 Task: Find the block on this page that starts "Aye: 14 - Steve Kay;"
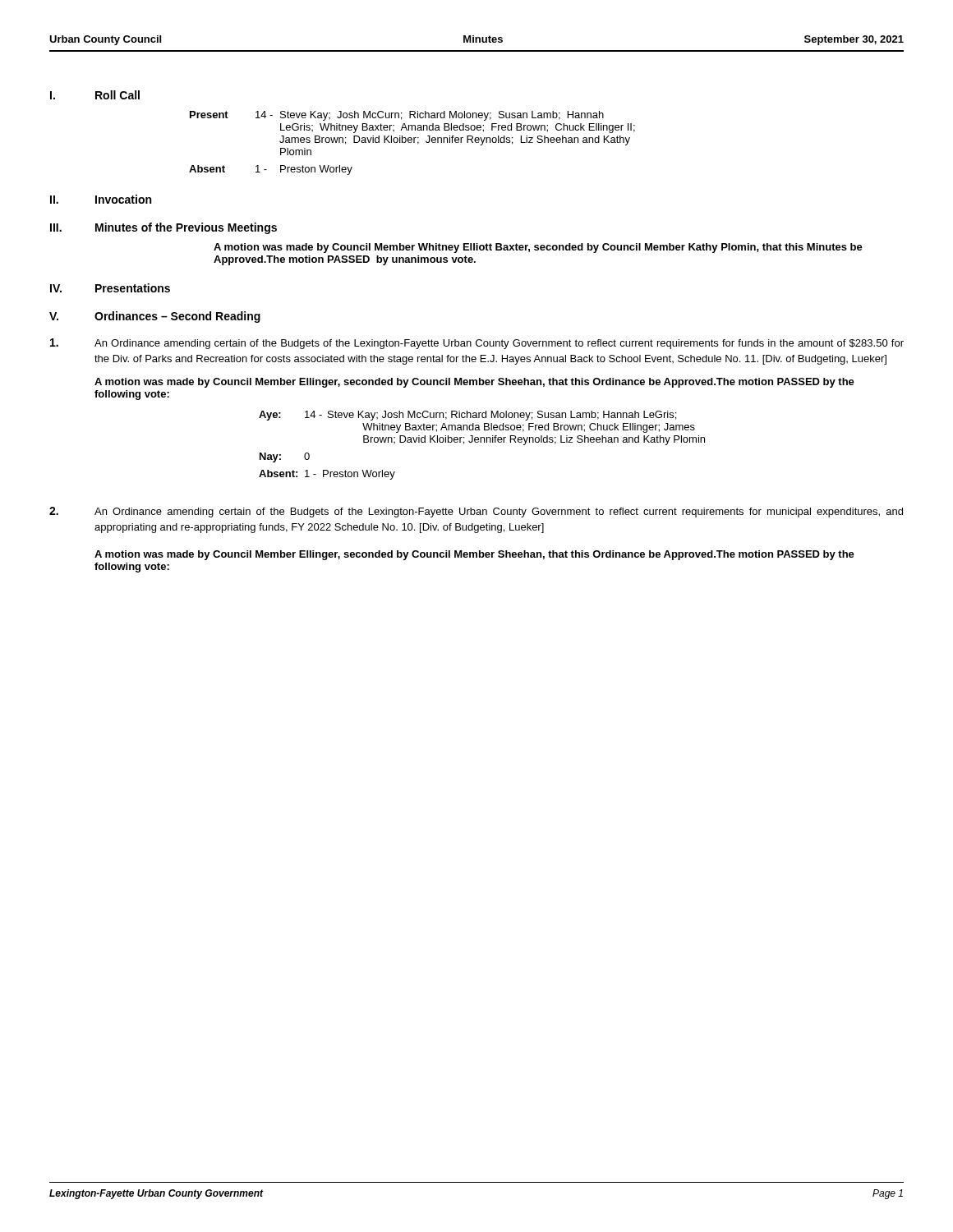pos(581,426)
